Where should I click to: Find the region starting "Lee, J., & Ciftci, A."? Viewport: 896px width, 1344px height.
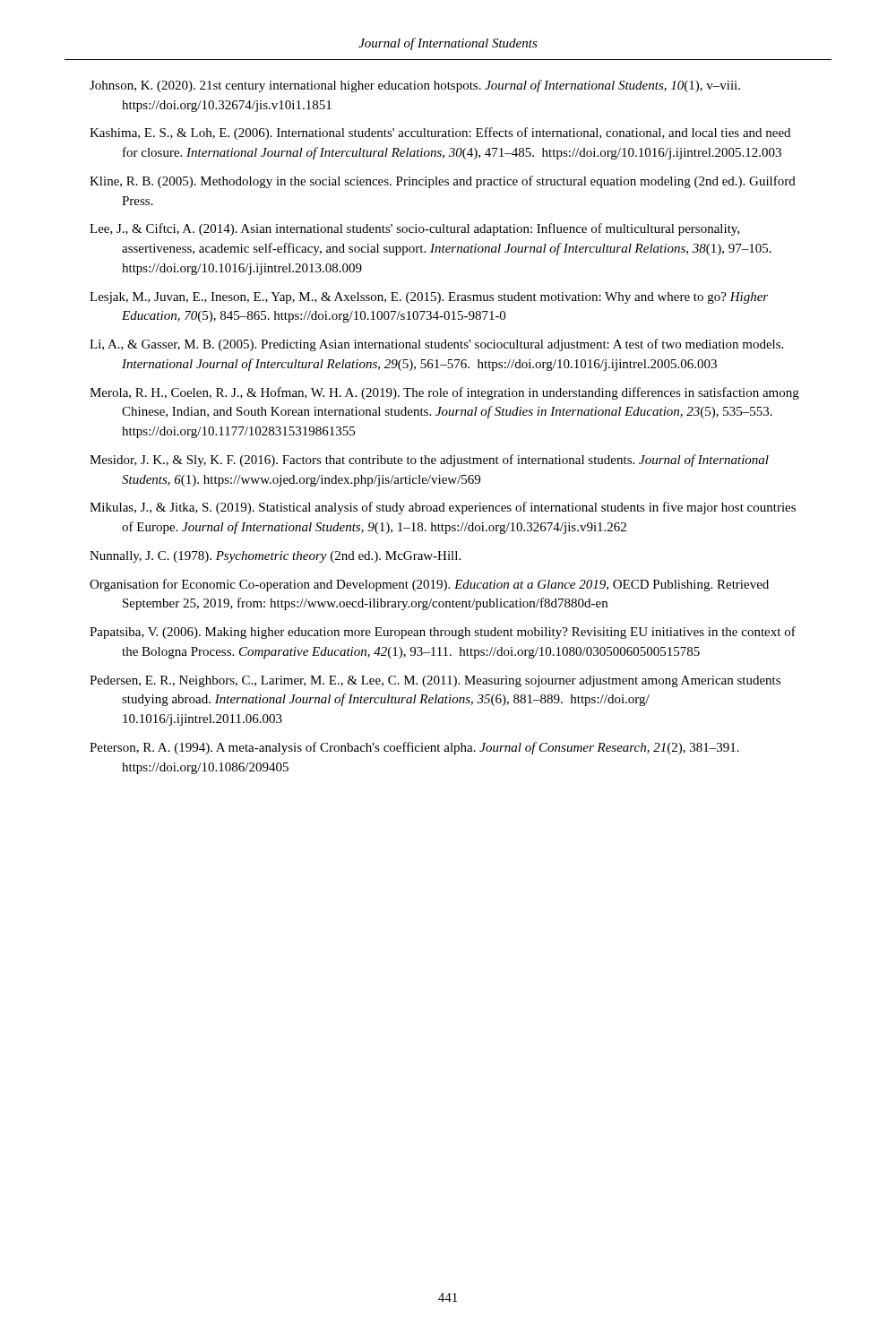431,248
